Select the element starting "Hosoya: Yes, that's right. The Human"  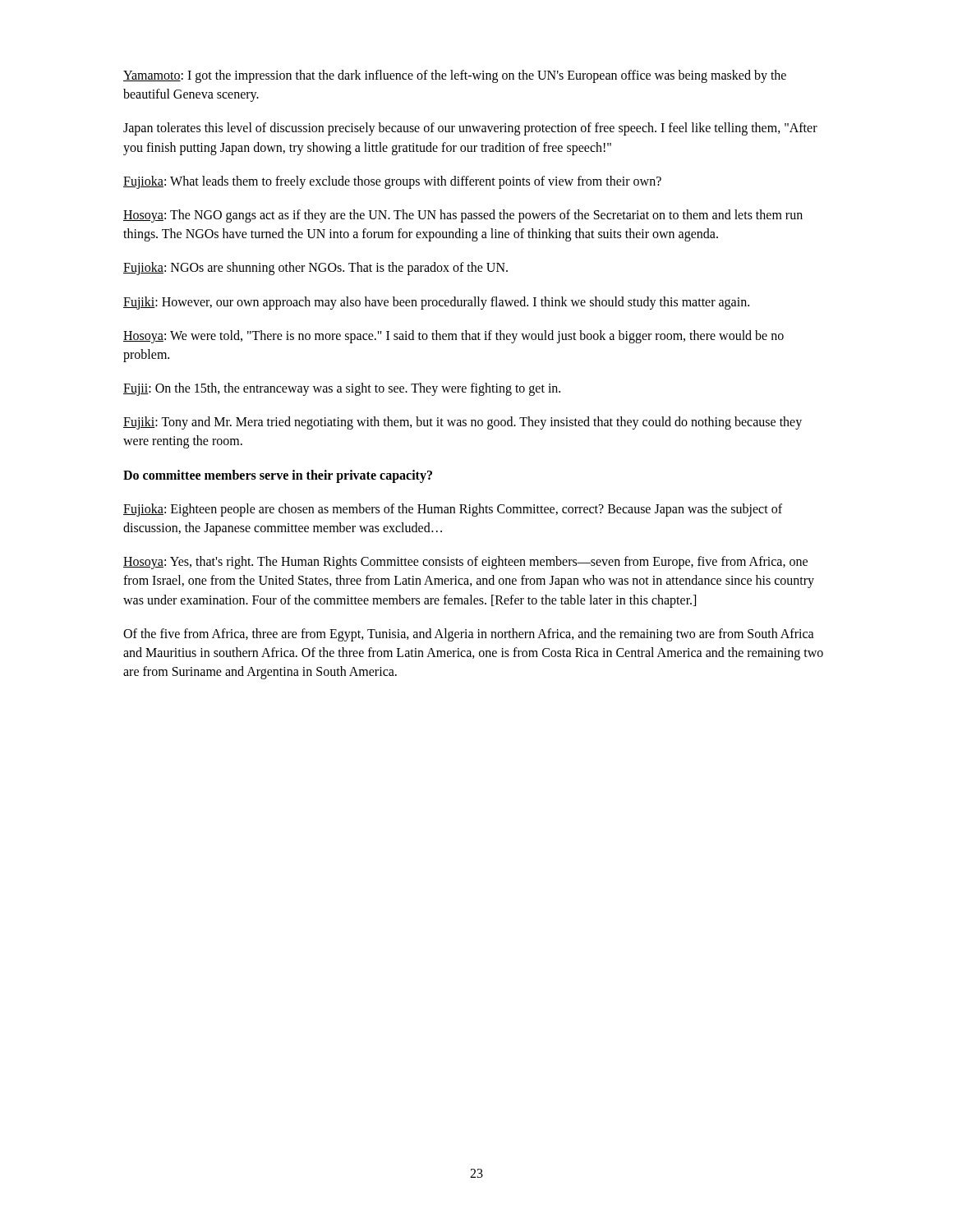point(469,581)
